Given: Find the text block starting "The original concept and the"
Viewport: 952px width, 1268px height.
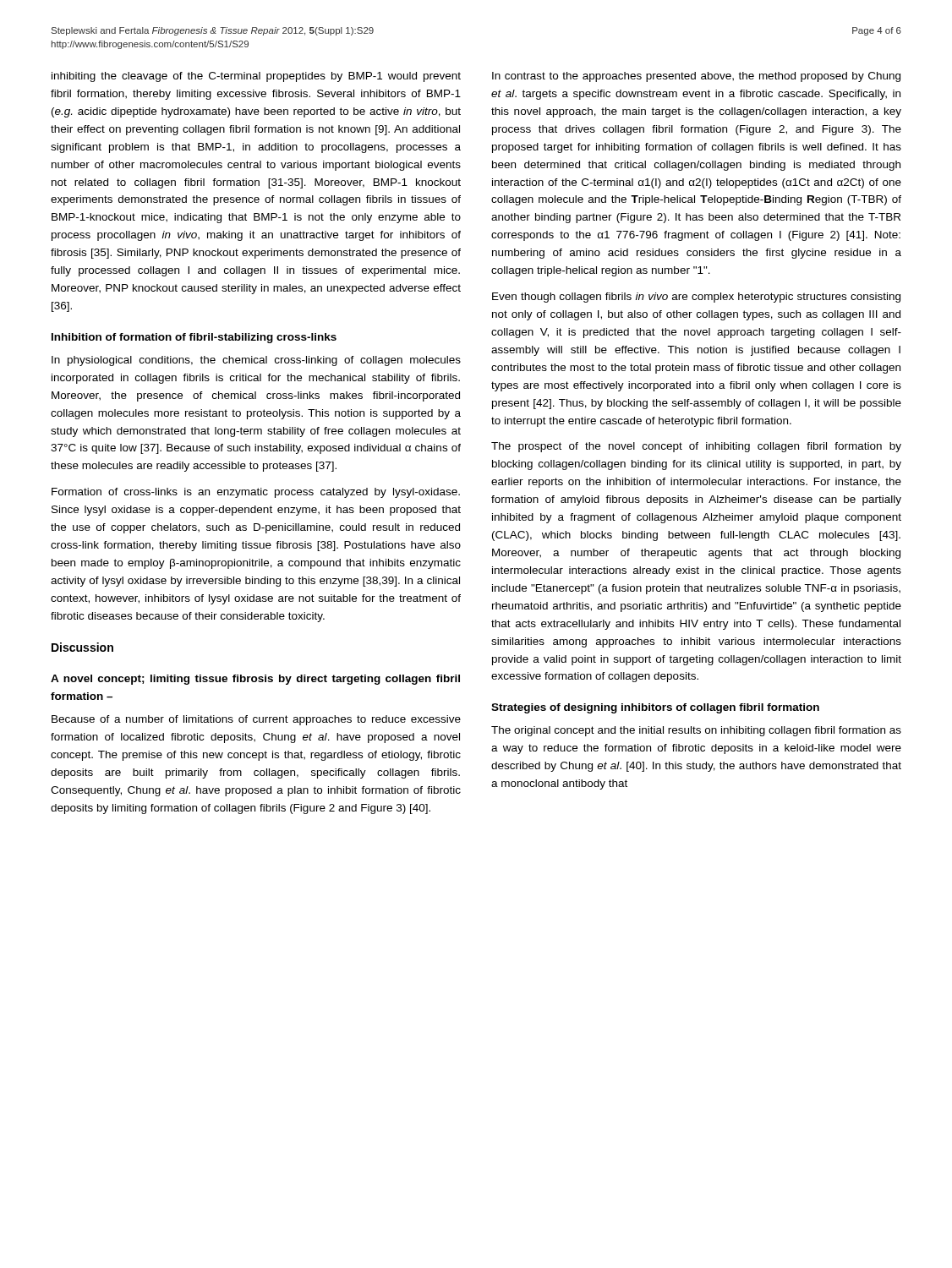Looking at the screenshot, I should pos(696,758).
